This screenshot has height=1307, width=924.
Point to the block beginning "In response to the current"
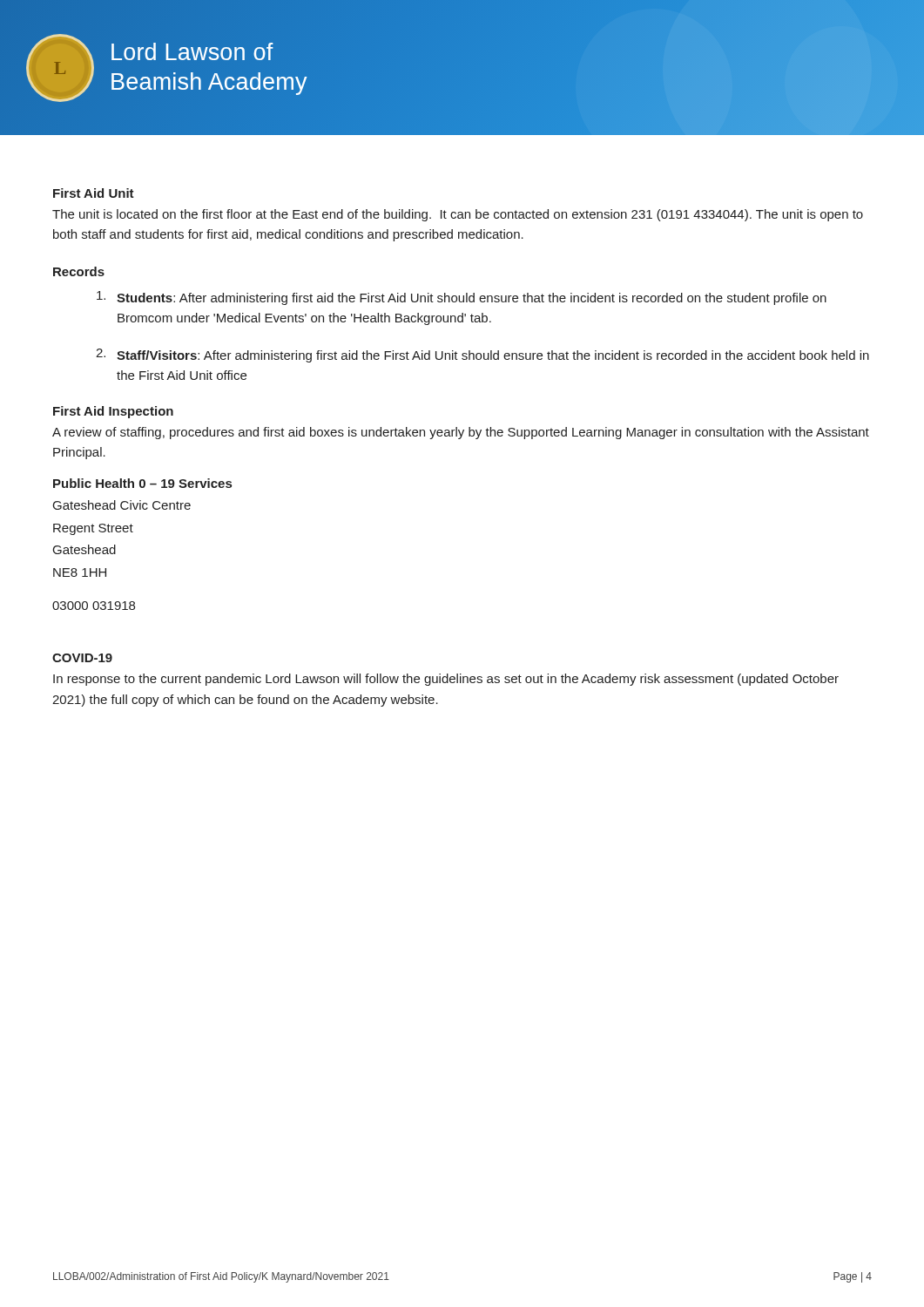click(x=445, y=689)
